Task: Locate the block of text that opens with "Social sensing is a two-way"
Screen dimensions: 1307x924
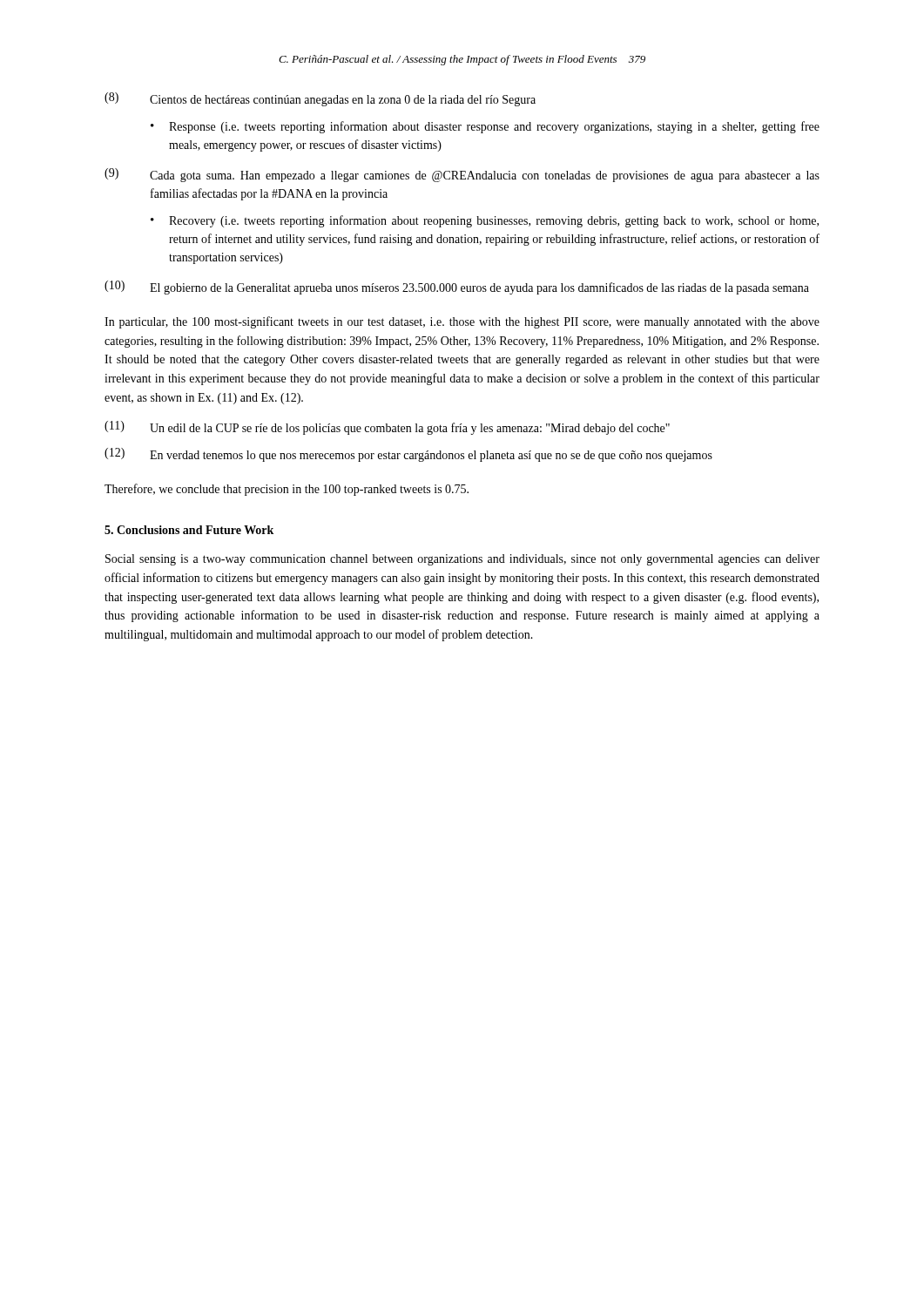Action: 462,597
